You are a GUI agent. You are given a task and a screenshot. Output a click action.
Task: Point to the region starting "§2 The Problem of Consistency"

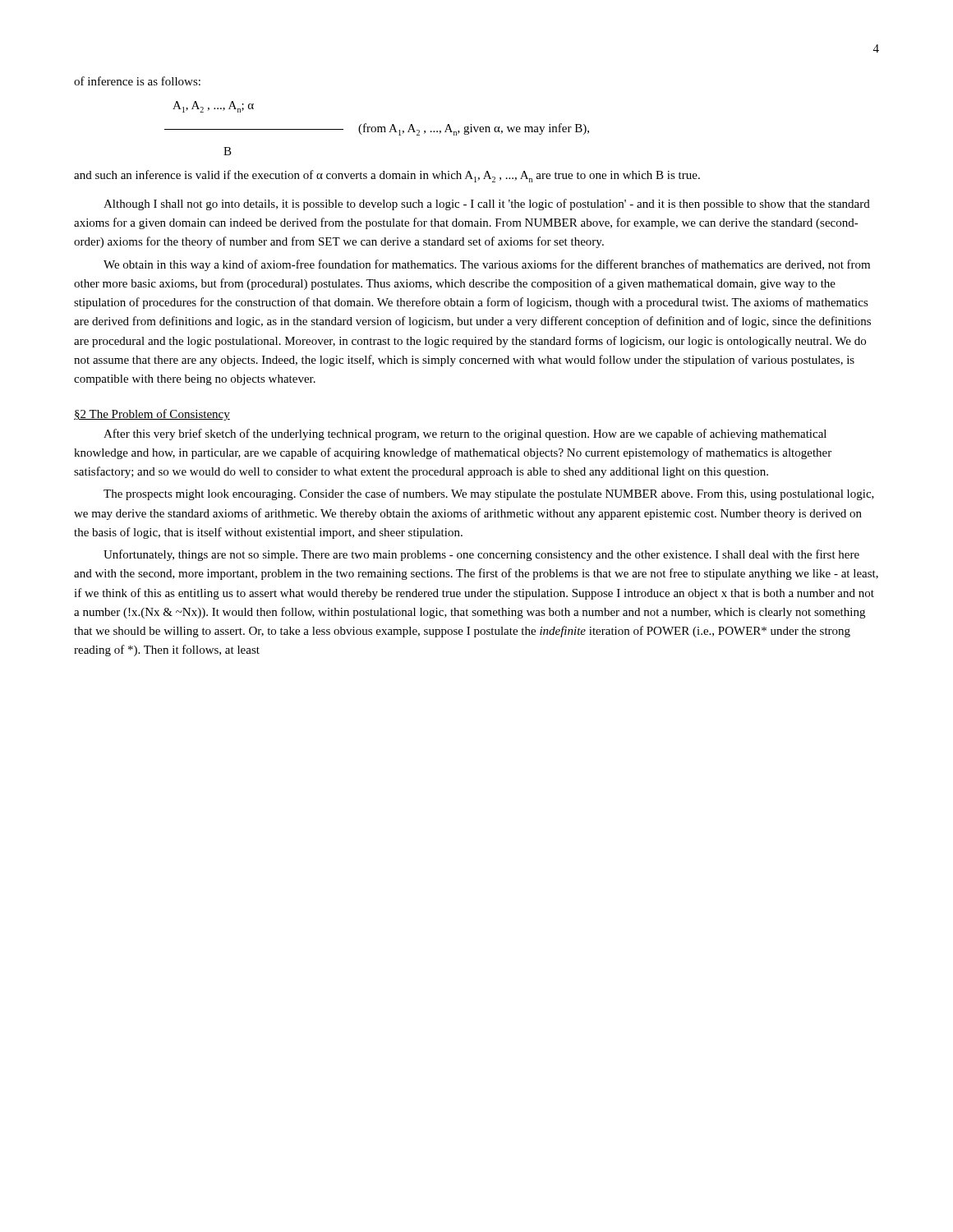[152, 414]
